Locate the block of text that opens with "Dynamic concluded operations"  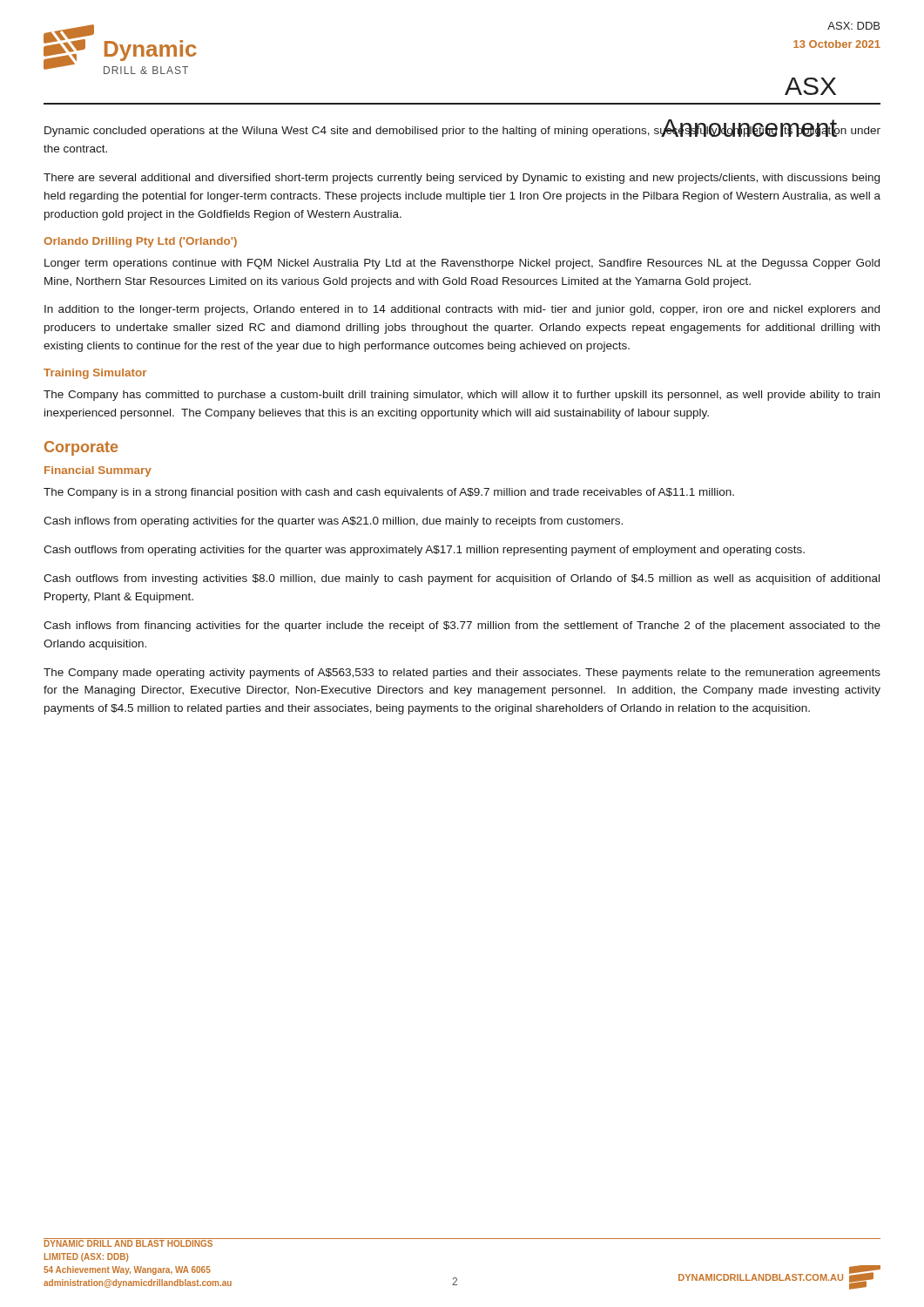click(462, 139)
